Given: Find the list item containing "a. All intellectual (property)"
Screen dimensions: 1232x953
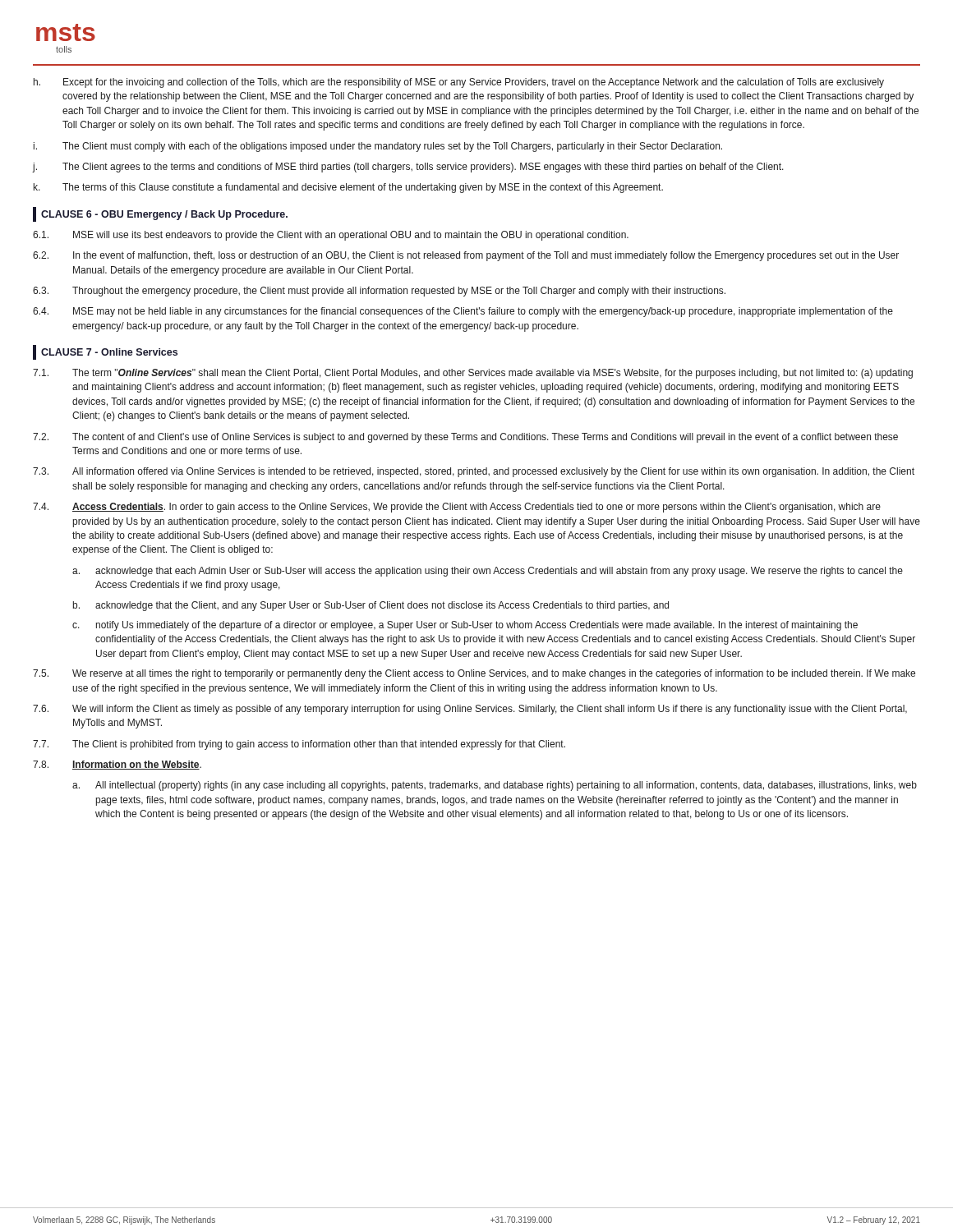Looking at the screenshot, I should click(496, 800).
